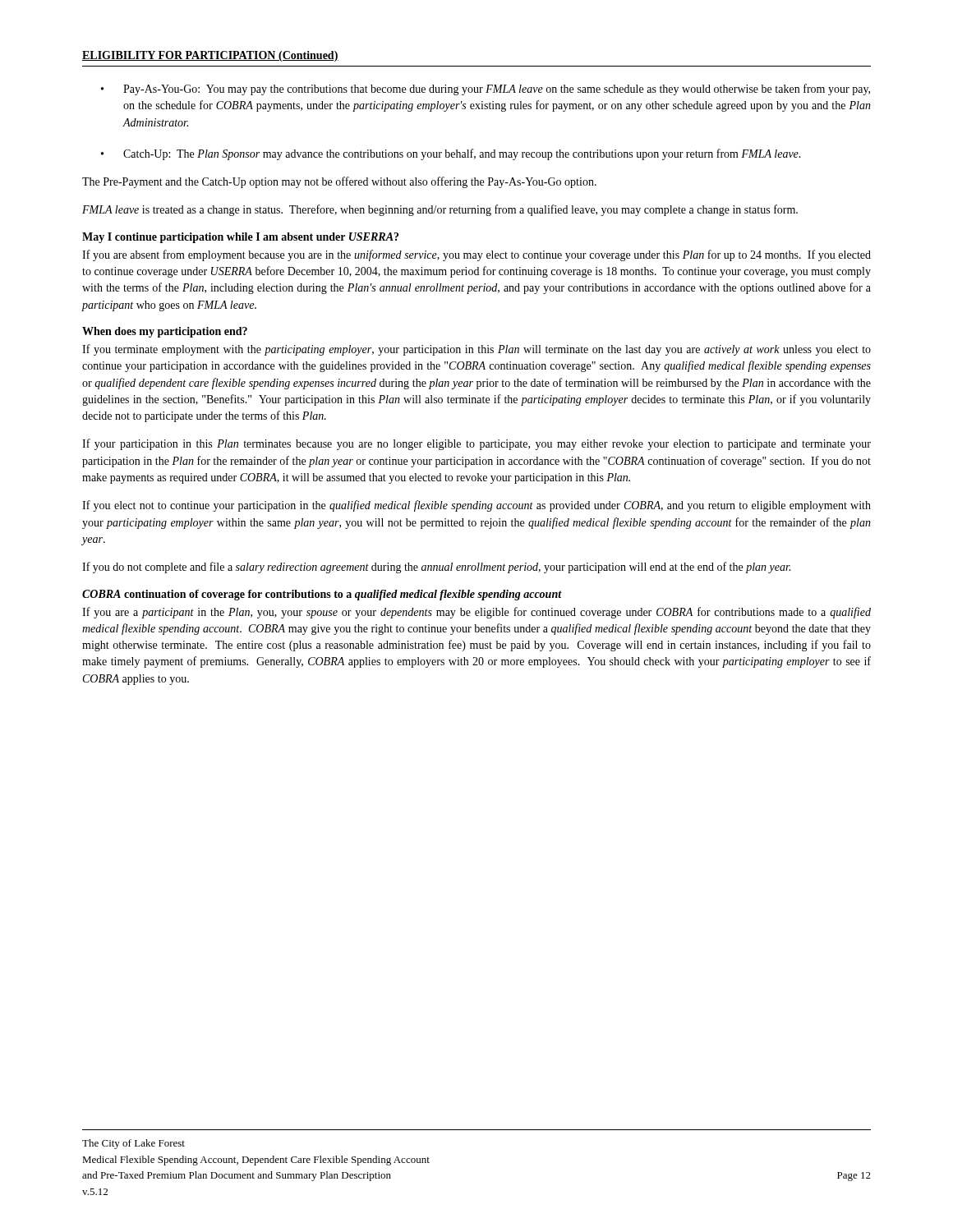Find the block starting "If you elect not to continue your participation"
This screenshot has height=1232, width=953.
pyautogui.click(x=476, y=522)
